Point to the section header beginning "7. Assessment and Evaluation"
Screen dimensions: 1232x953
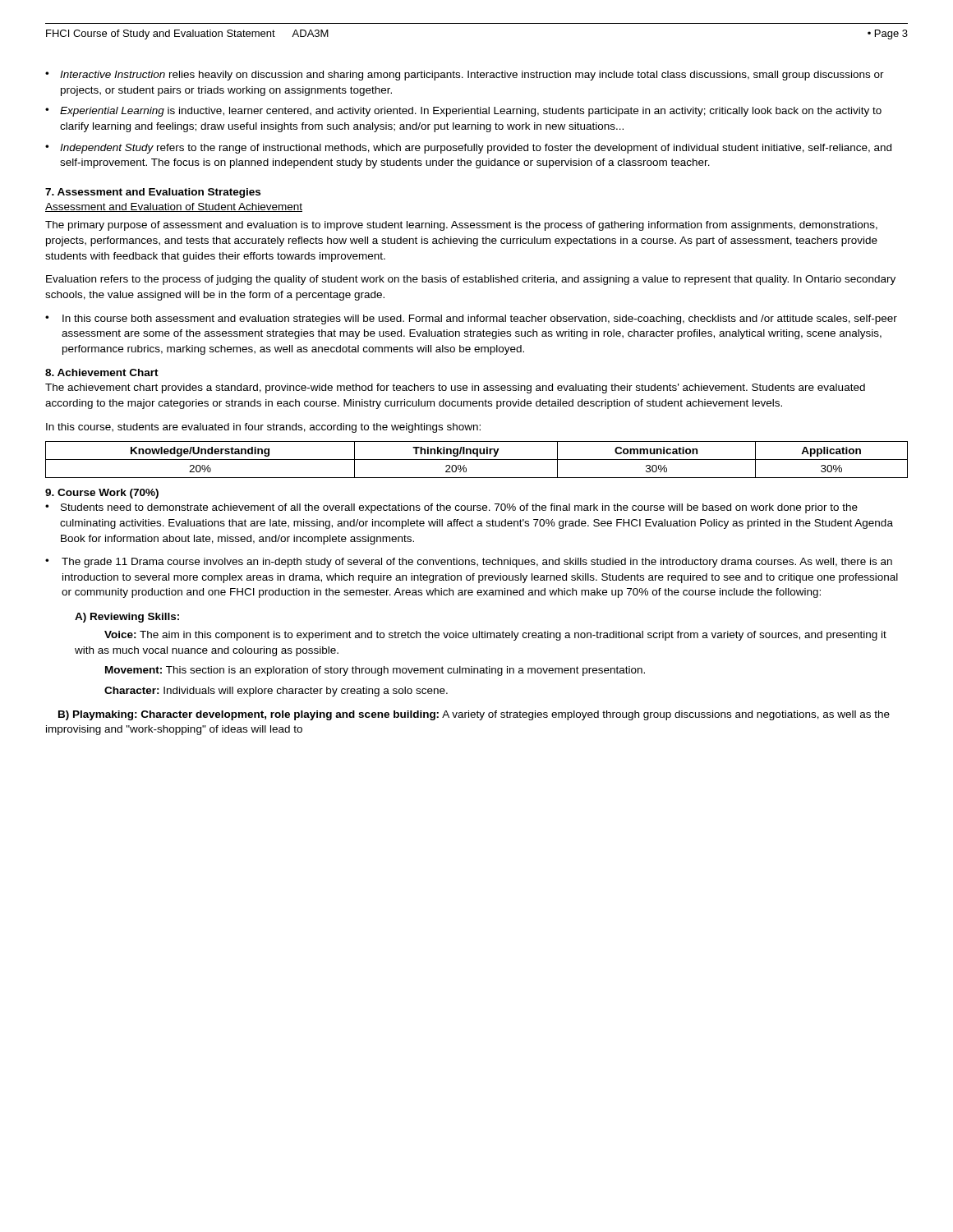click(153, 192)
